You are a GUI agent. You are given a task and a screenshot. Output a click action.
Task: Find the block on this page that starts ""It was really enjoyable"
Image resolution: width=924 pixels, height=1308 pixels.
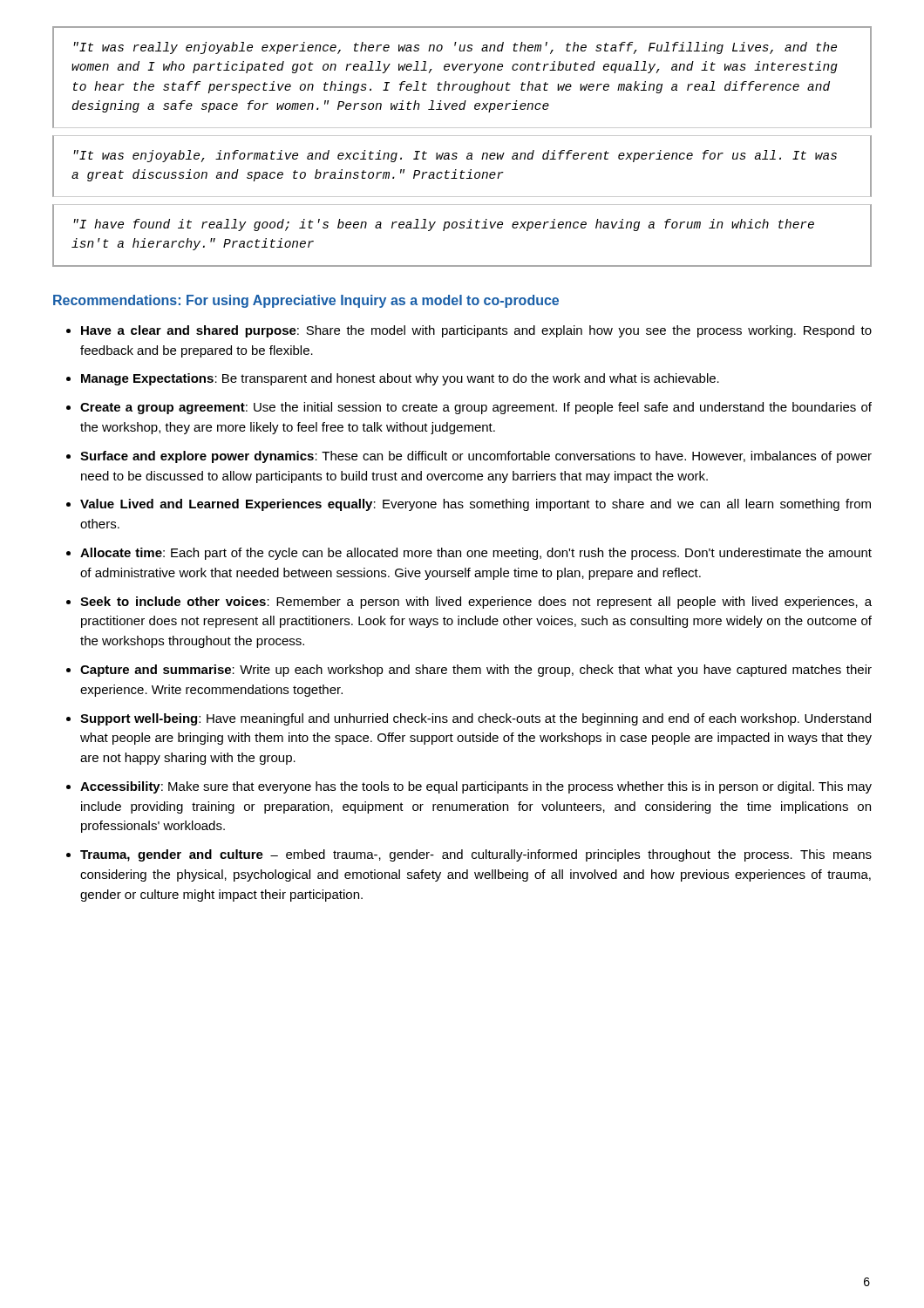pyautogui.click(x=455, y=77)
